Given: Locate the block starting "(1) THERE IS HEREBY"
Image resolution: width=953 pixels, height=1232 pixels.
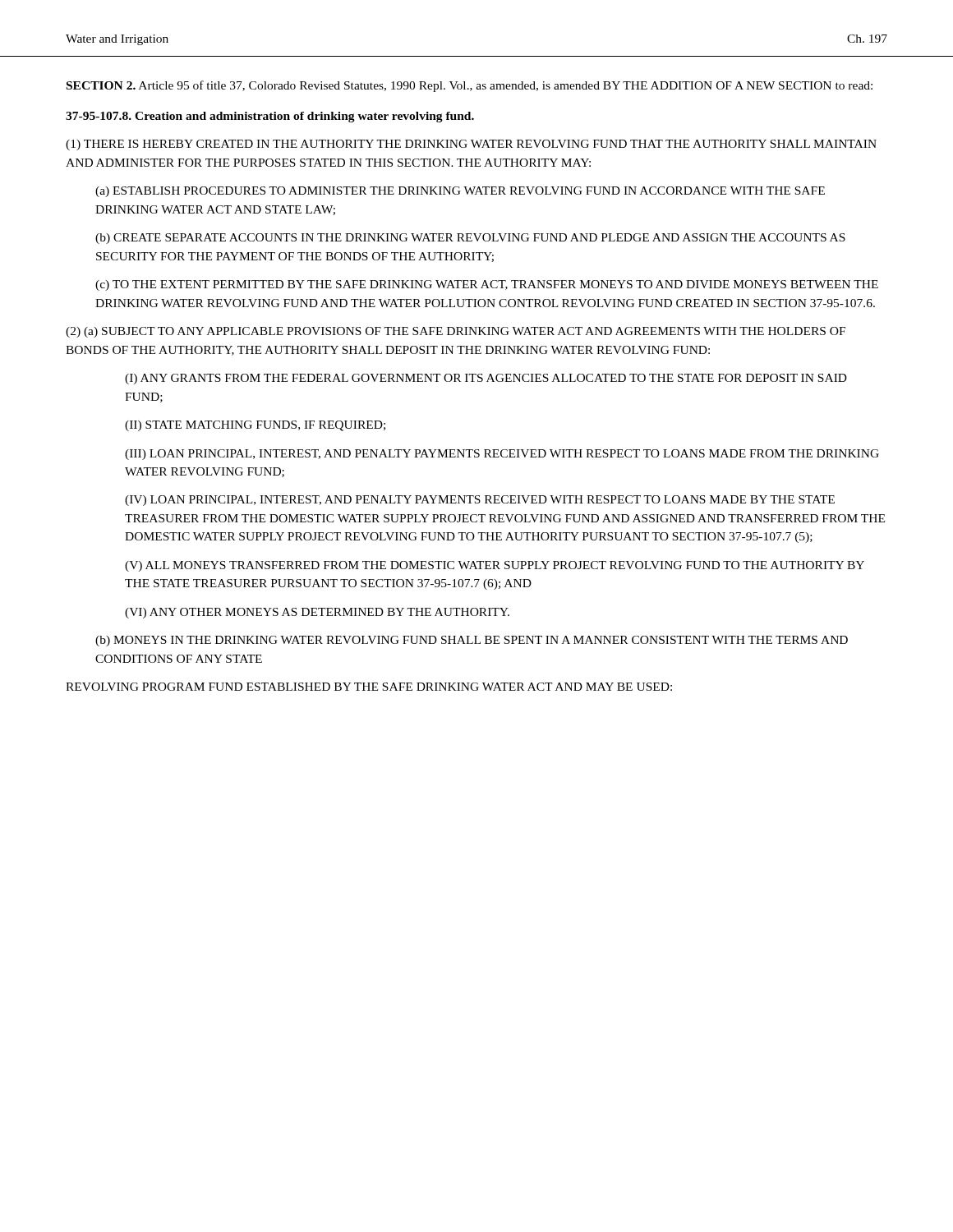Looking at the screenshot, I should (476, 154).
